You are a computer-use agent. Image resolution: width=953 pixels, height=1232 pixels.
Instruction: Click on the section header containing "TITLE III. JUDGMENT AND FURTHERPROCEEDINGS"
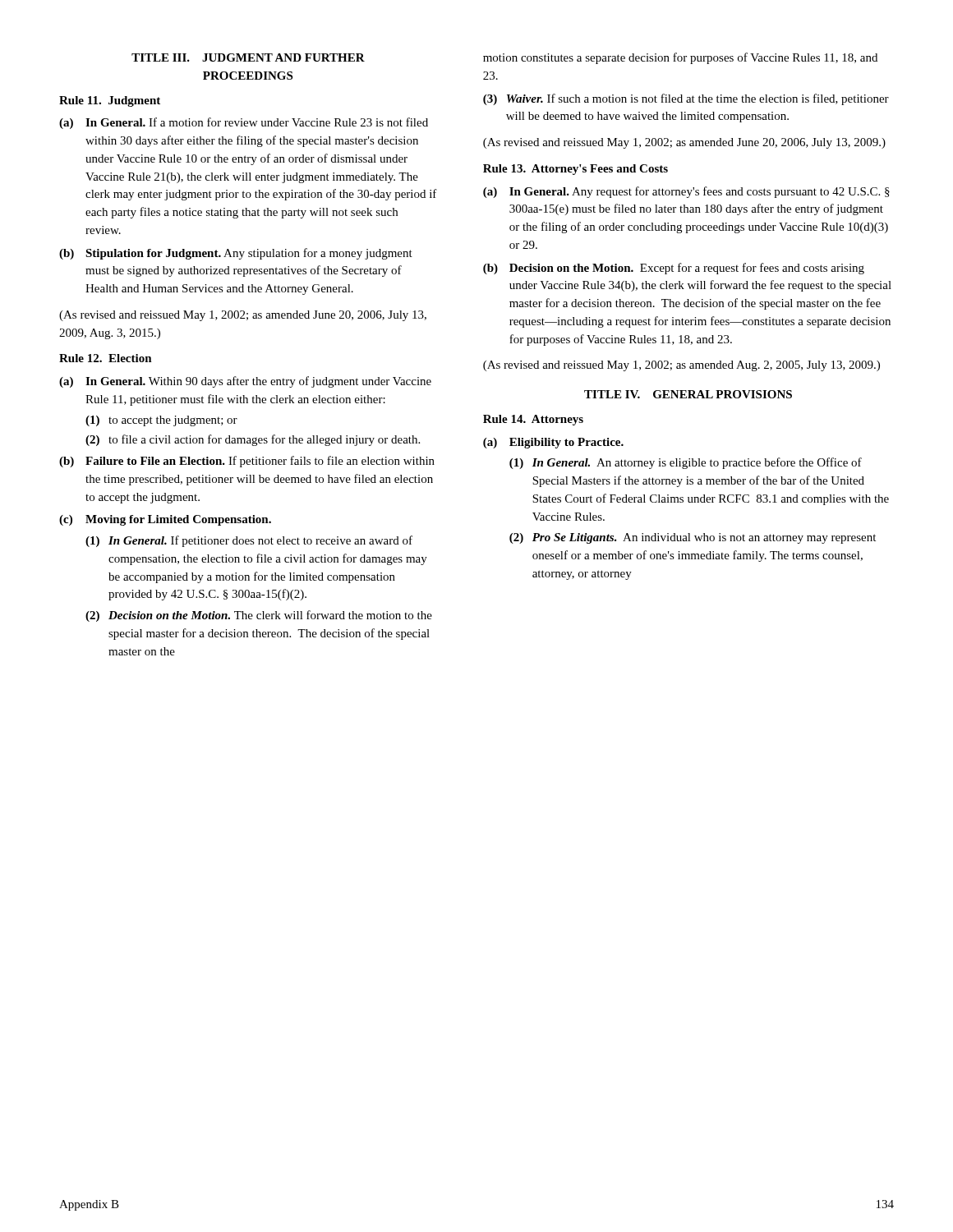coord(248,66)
